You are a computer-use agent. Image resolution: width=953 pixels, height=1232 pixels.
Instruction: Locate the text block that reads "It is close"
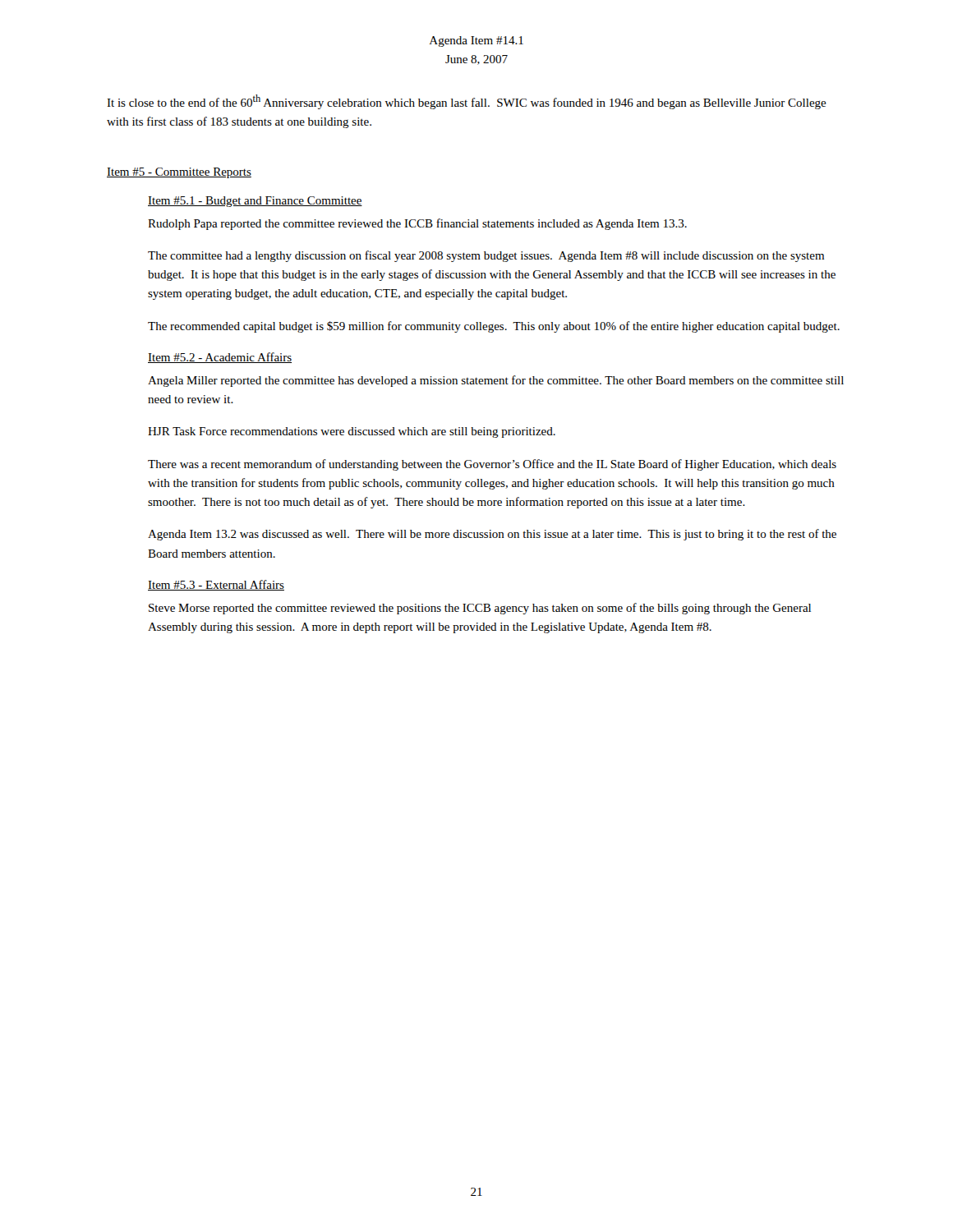click(467, 111)
